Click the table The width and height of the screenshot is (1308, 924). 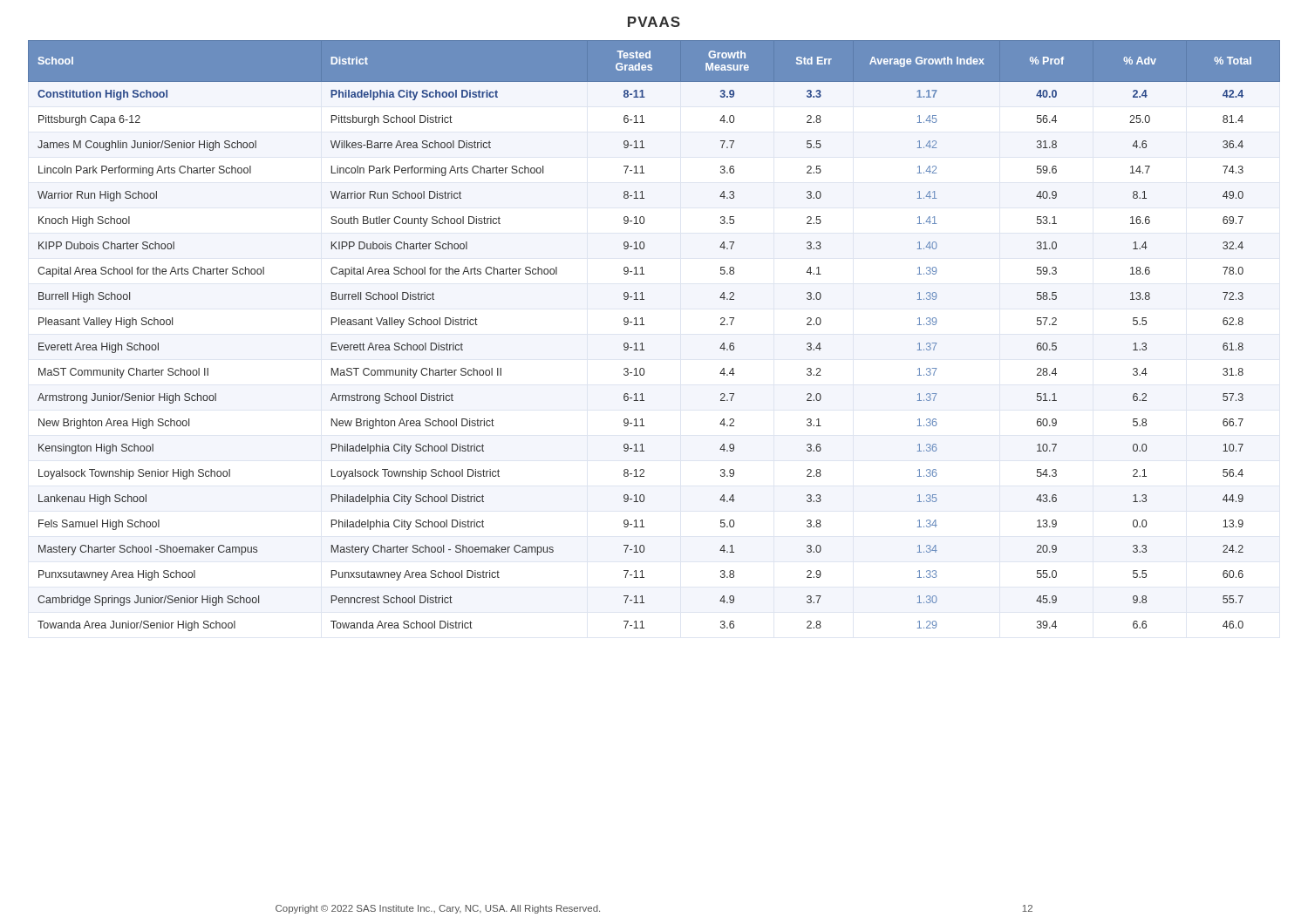coord(654,339)
